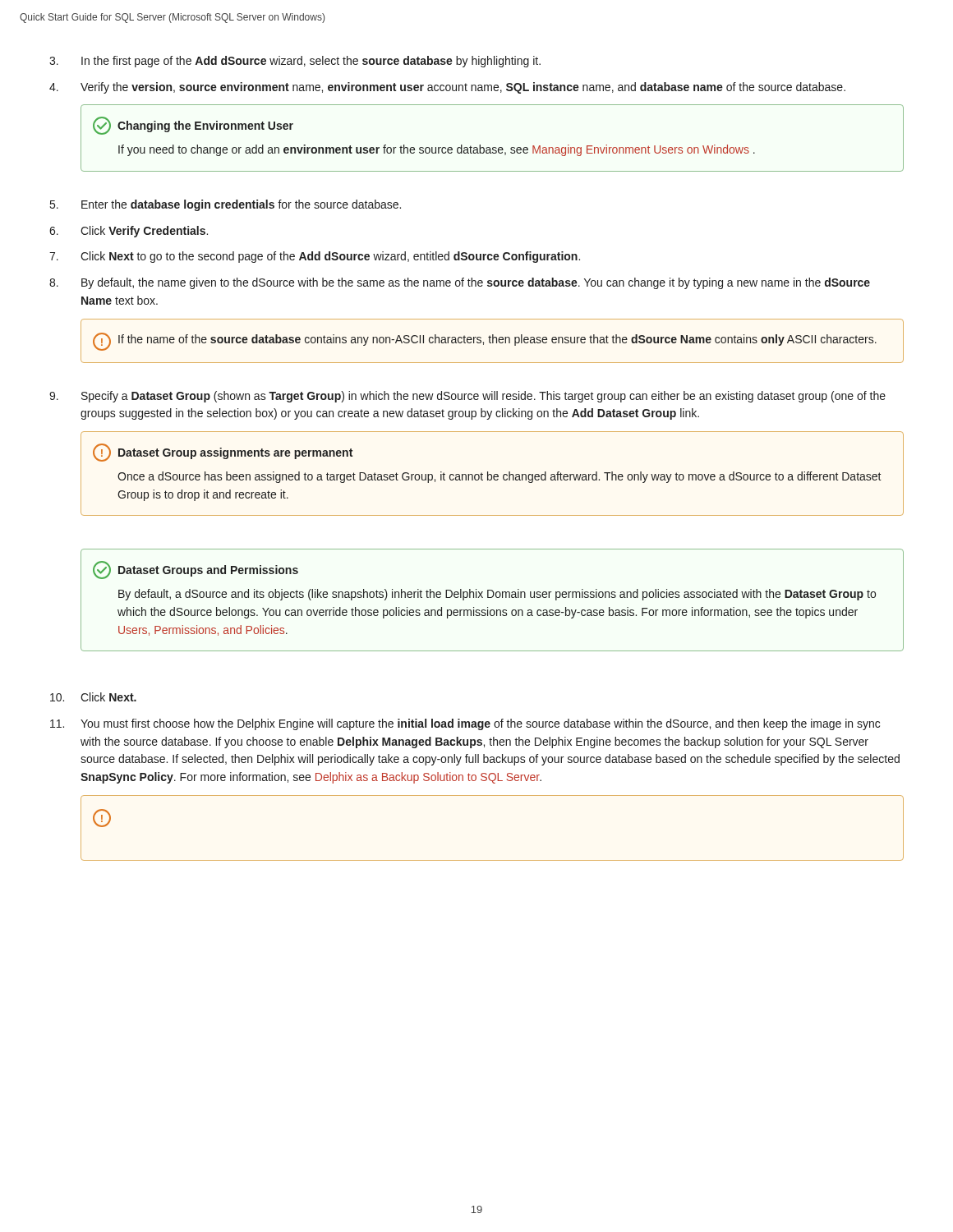Viewport: 953px width, 1232px height.
Task: Select the block starting "! Dataset Group assignments are"
Action: click(x=490, y=474)
